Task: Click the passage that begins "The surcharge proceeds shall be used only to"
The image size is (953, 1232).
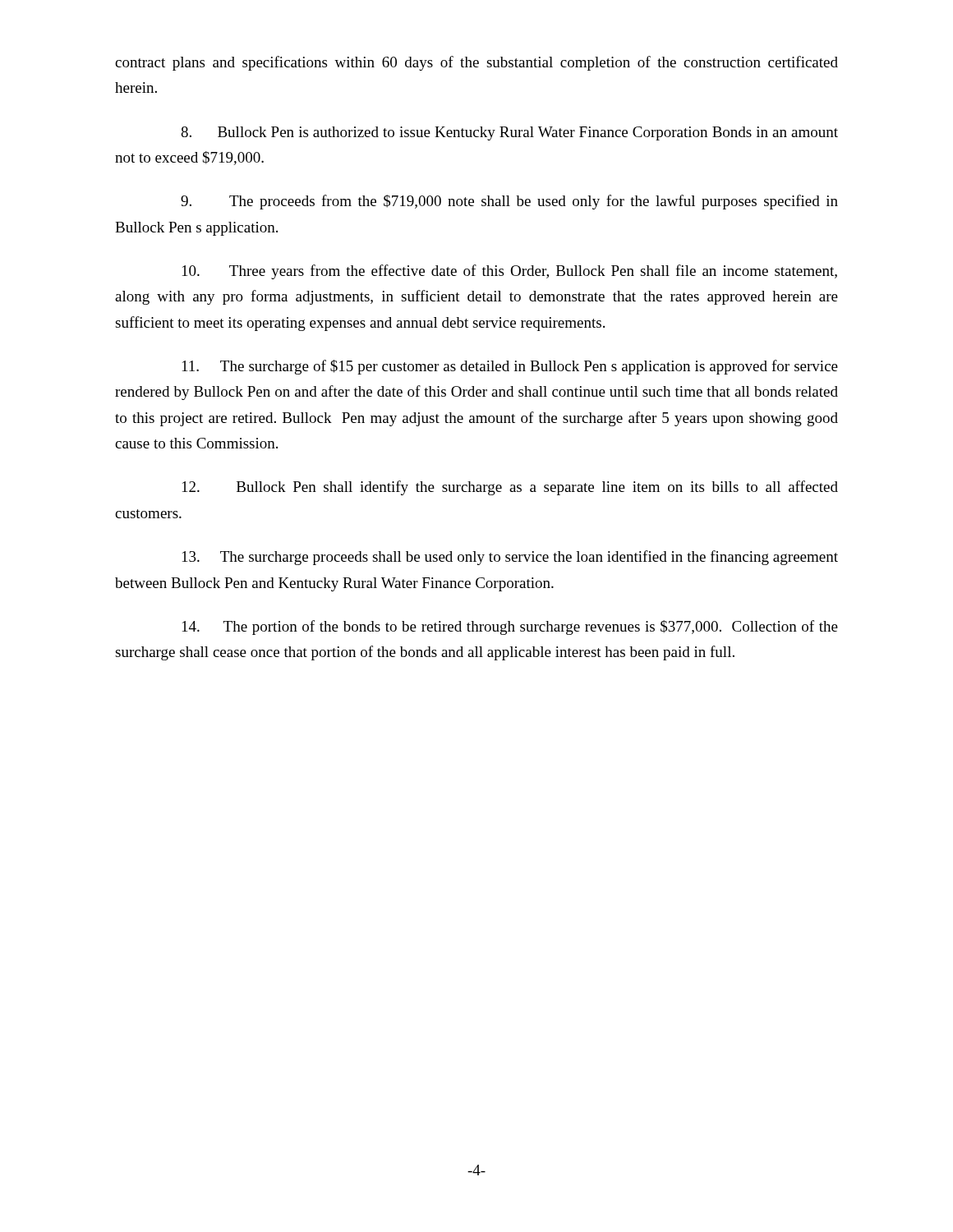Action: click(x=476, y=570)
